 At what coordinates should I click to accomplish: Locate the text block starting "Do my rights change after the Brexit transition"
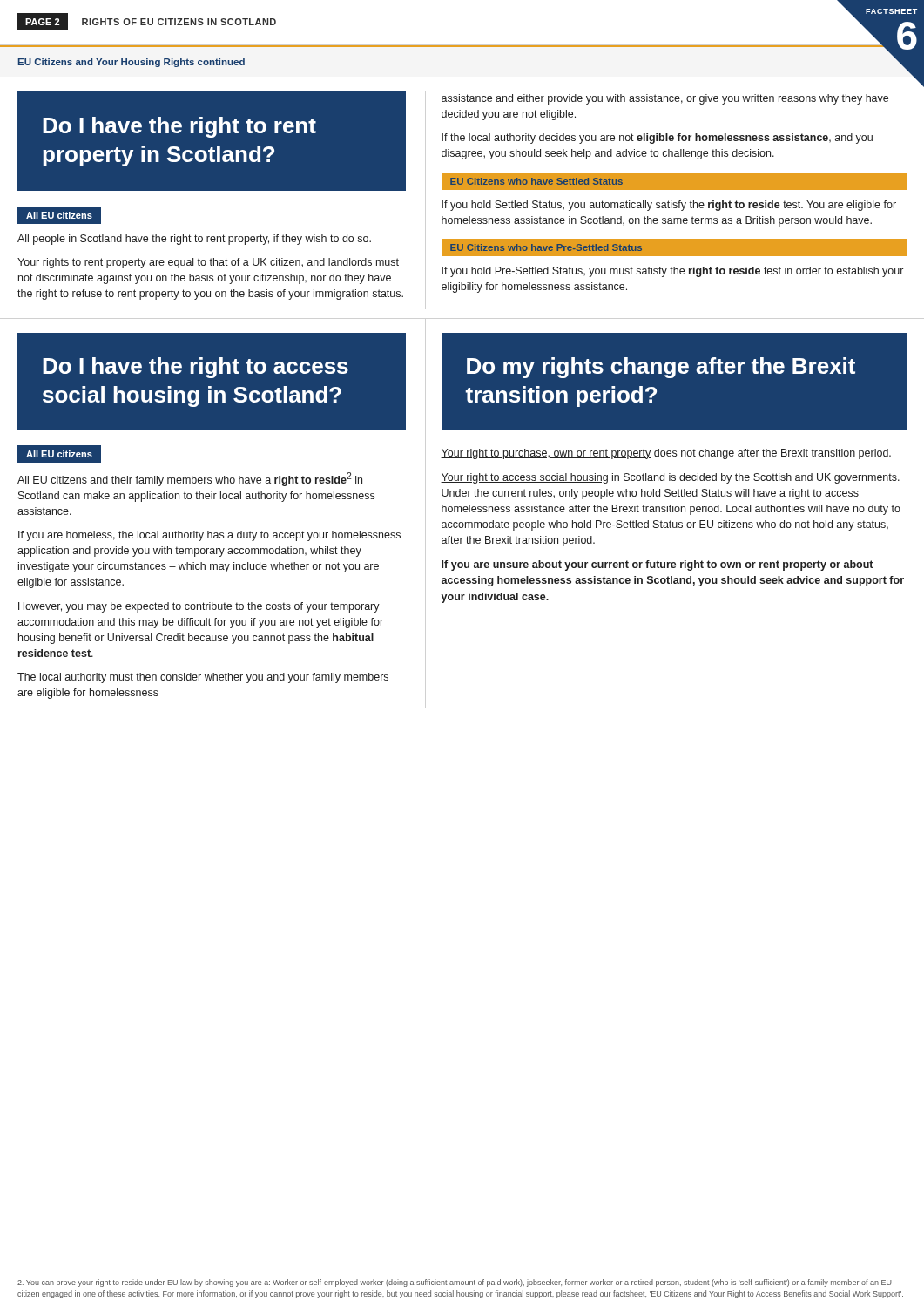click(x=674, y=381)
